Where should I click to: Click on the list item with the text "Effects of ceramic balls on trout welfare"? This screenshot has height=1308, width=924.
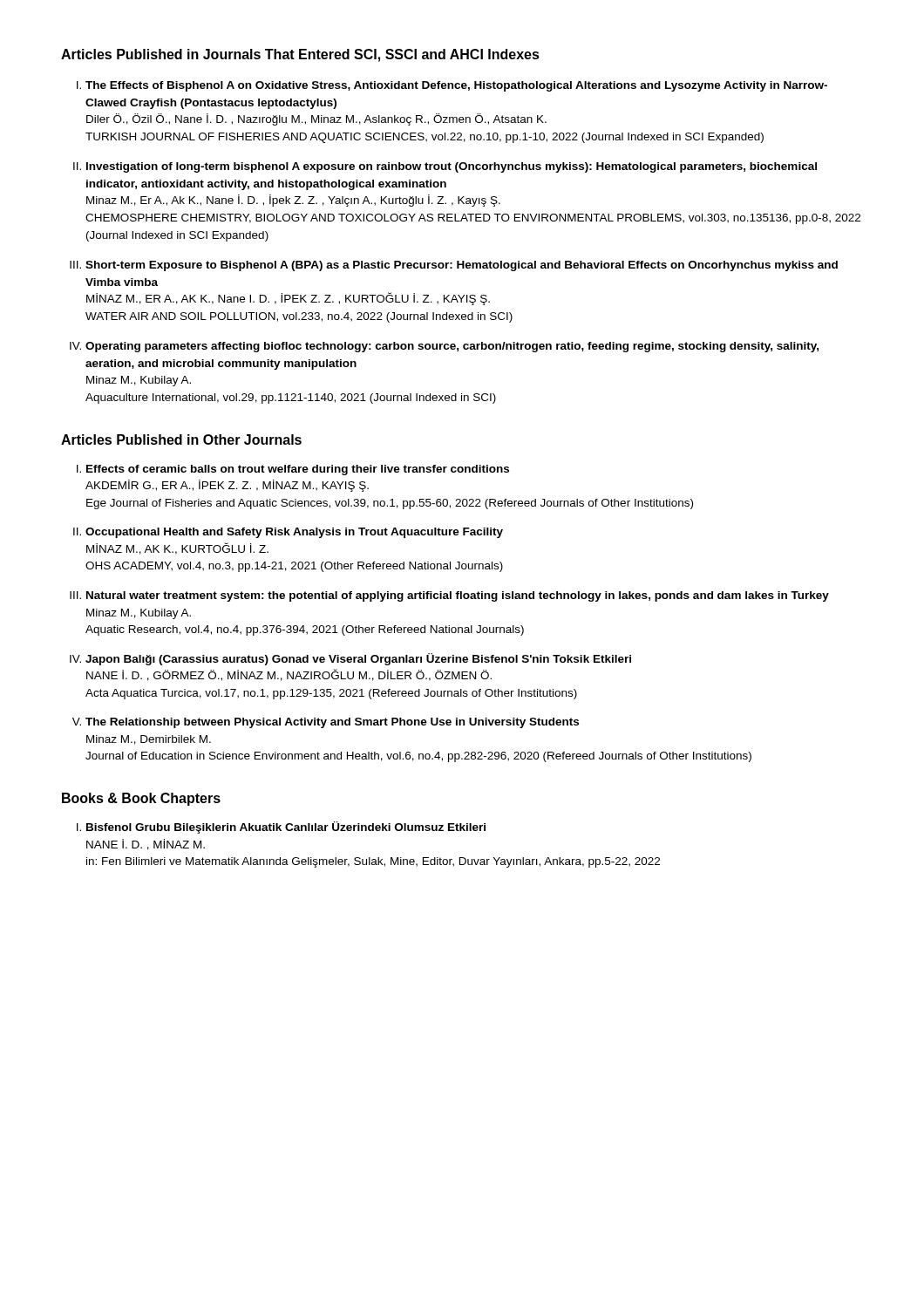pos(298,470)
